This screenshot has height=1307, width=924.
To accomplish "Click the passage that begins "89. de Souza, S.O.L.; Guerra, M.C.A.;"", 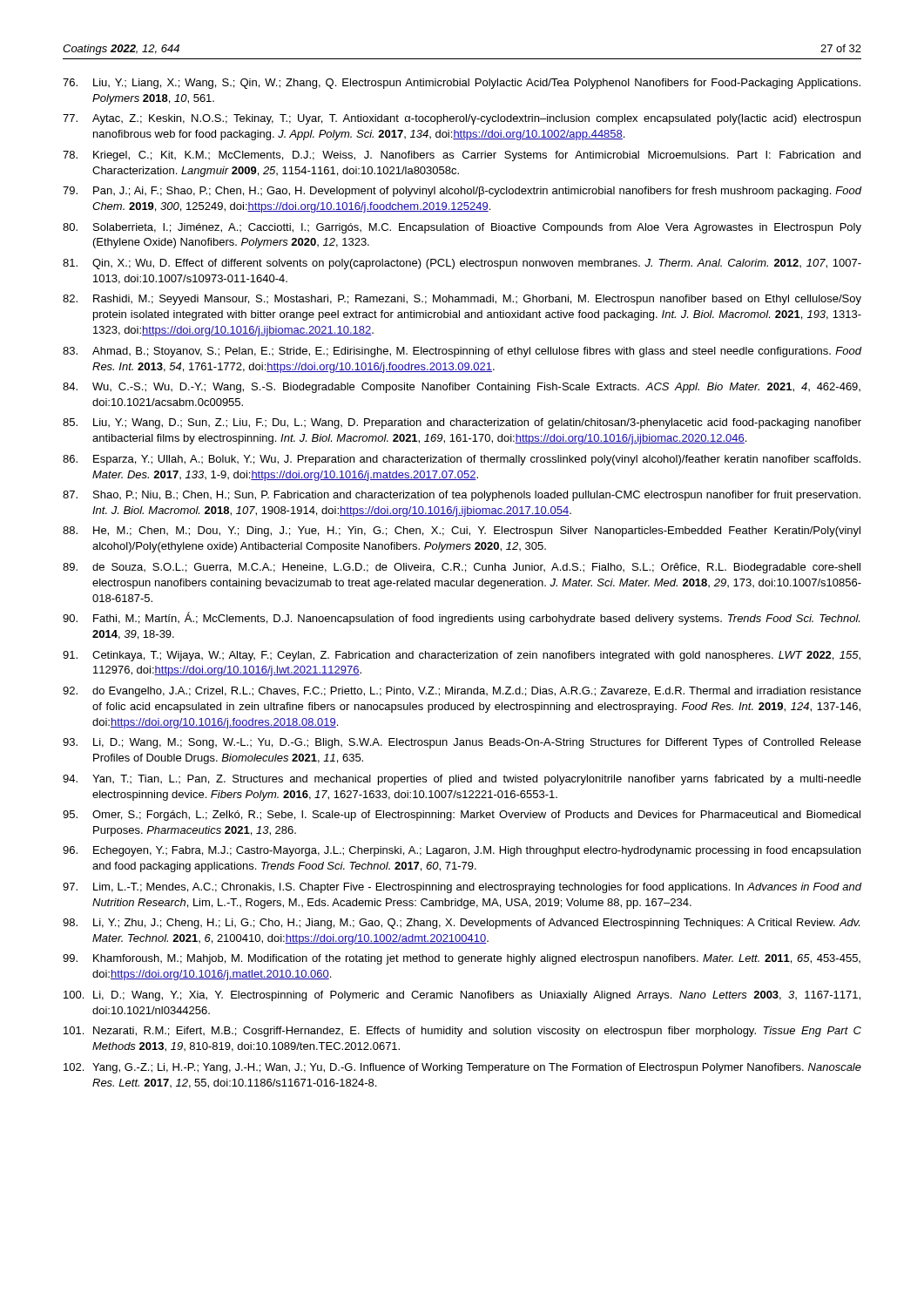I will click(462, 583).
